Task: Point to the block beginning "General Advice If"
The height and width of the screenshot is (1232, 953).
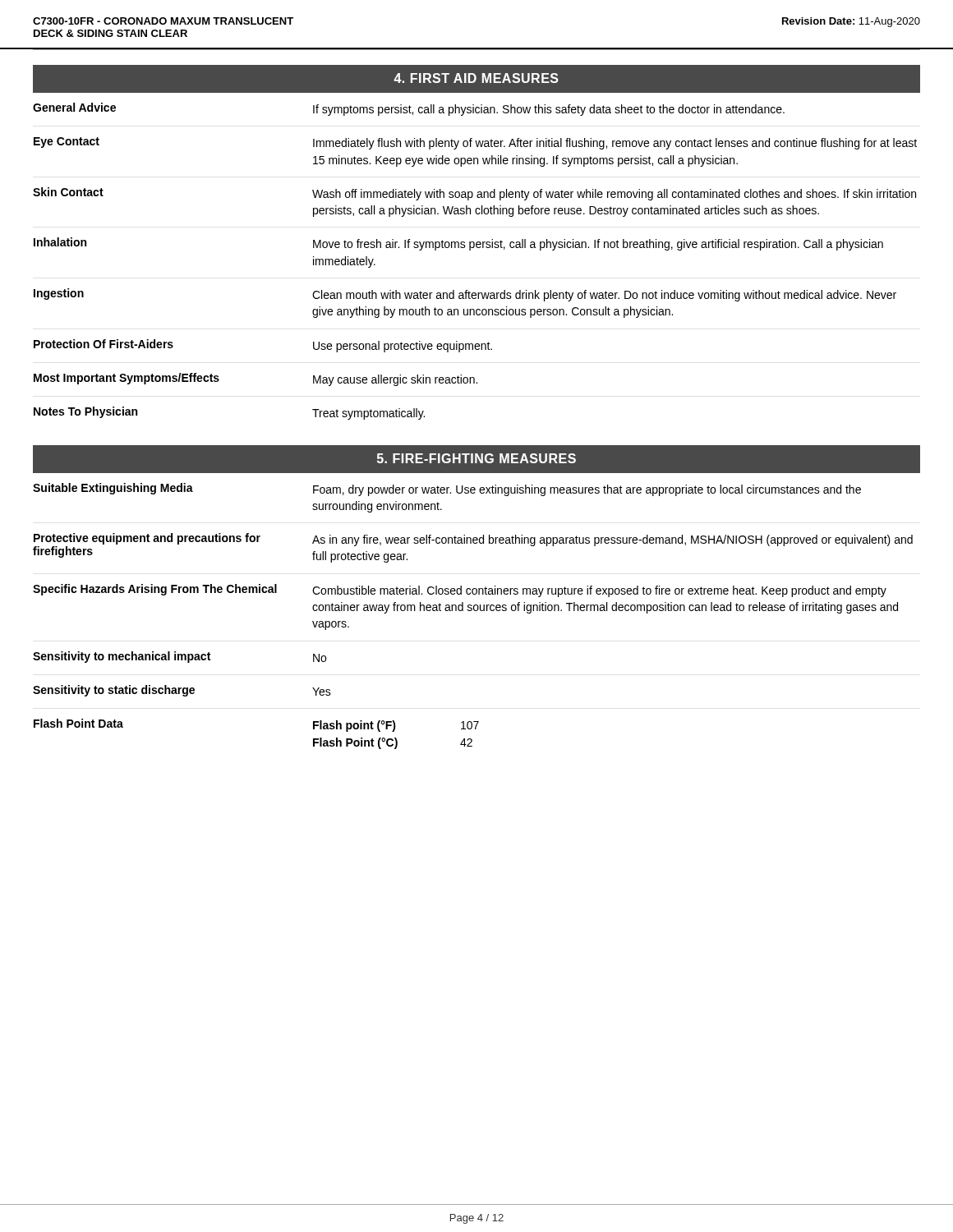Action: pos(476,109)
